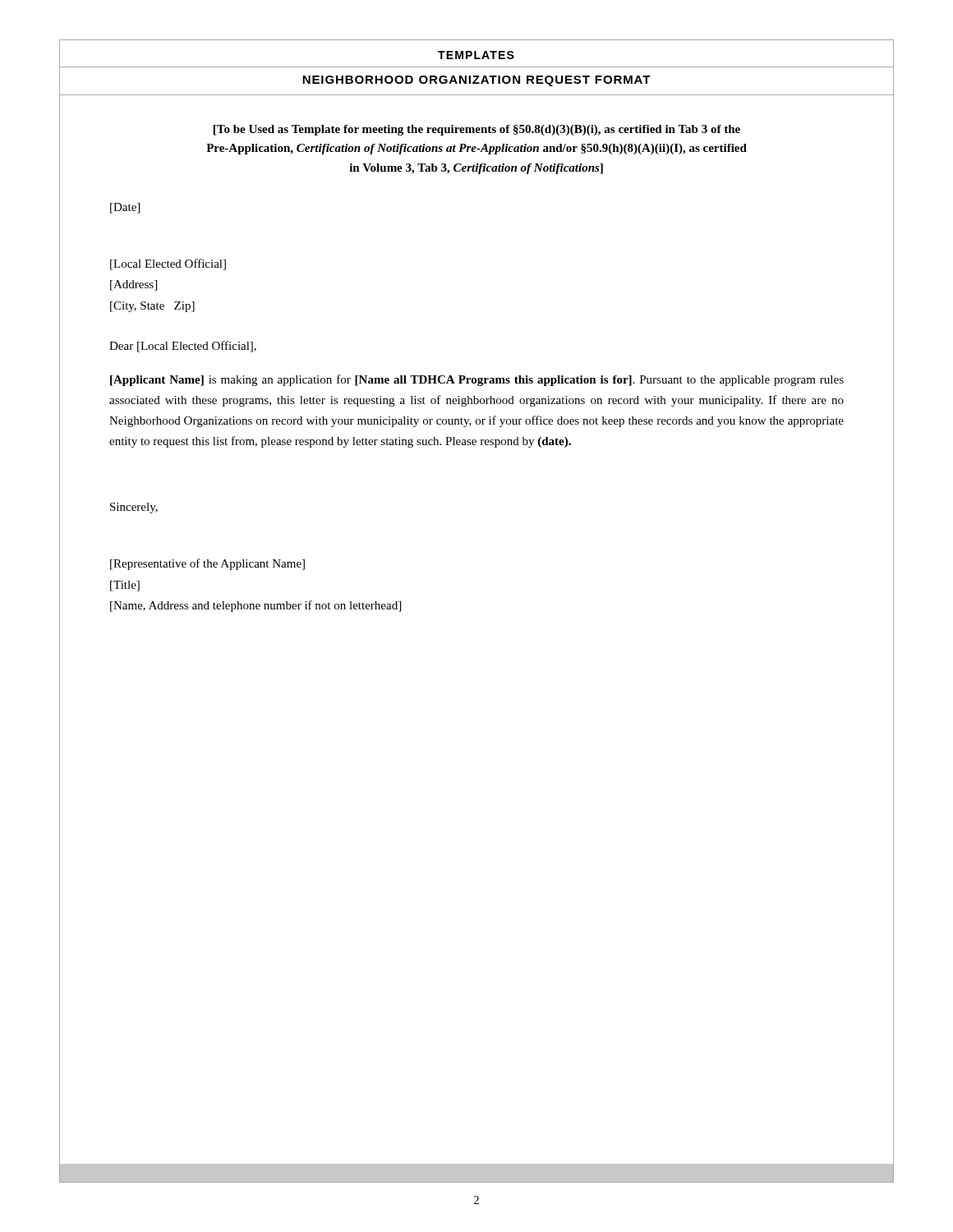The image size is (953, 1232).
Task: Point to the region starting "[To be Used as Template for meeting the"
Action: pyautogui.click(x=476, y=148)
